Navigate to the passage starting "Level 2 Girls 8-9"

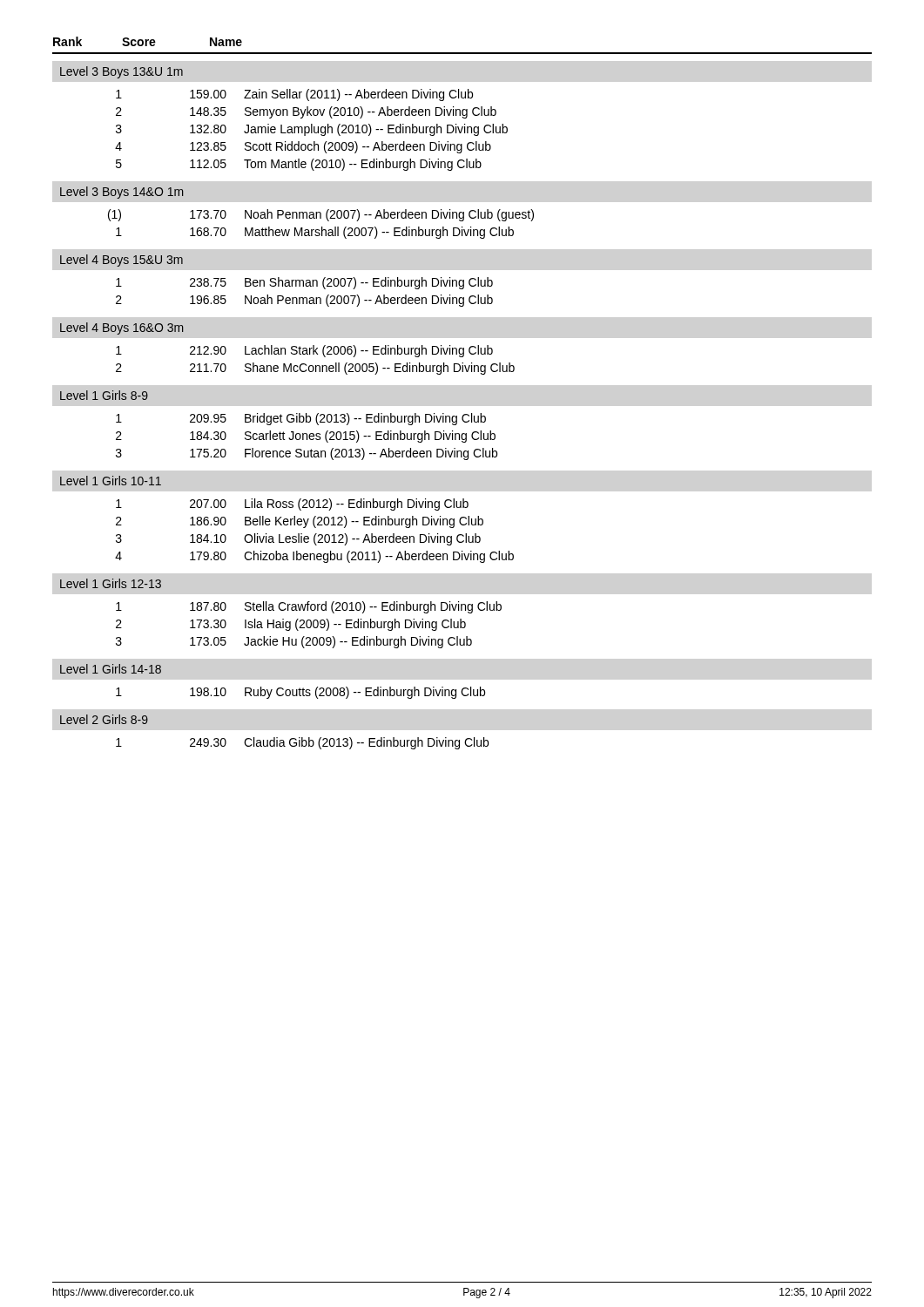(104, 720)
